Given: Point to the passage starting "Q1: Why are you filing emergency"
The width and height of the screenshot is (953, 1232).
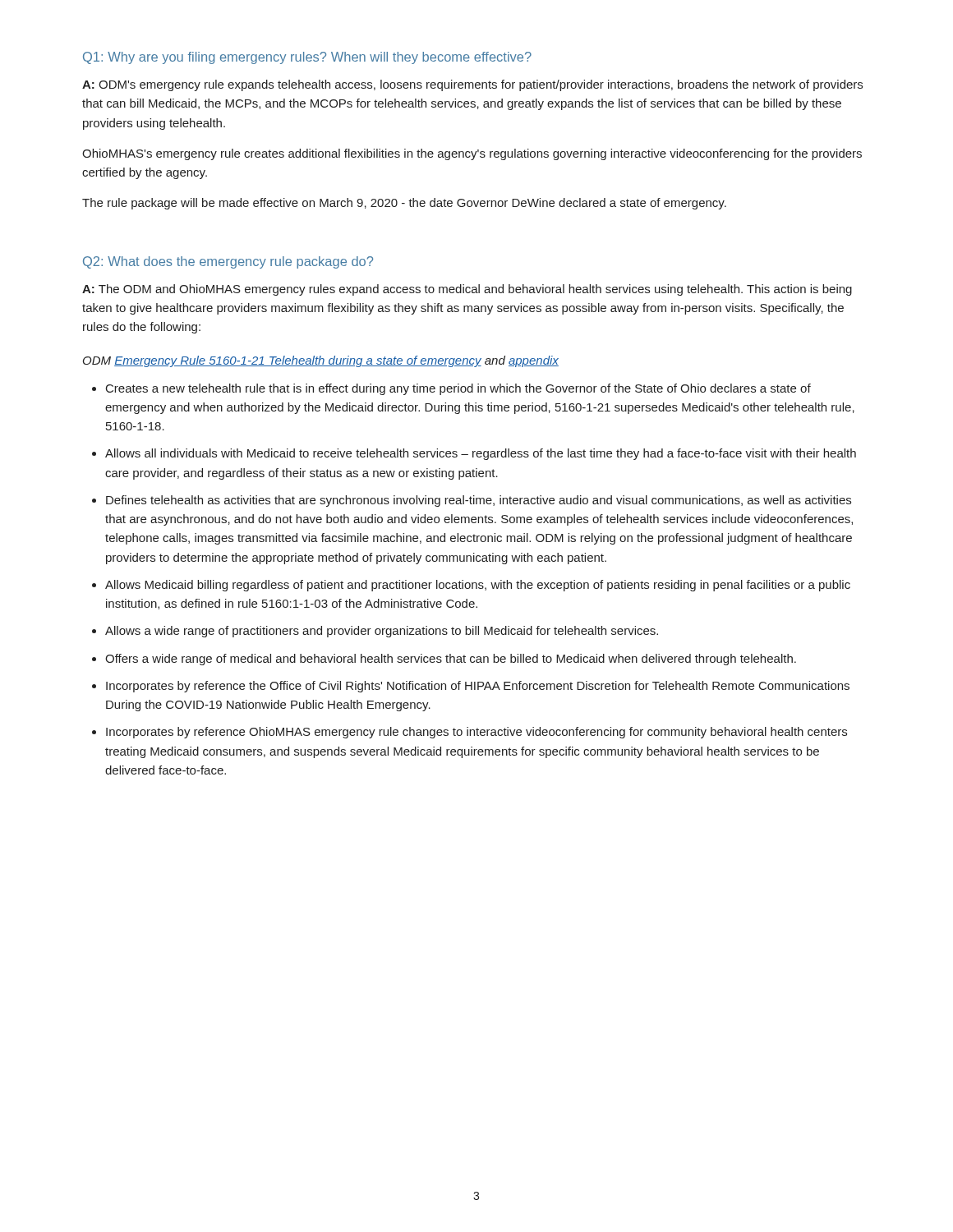Looking at the screenshot, I should (x=476, y=57).
